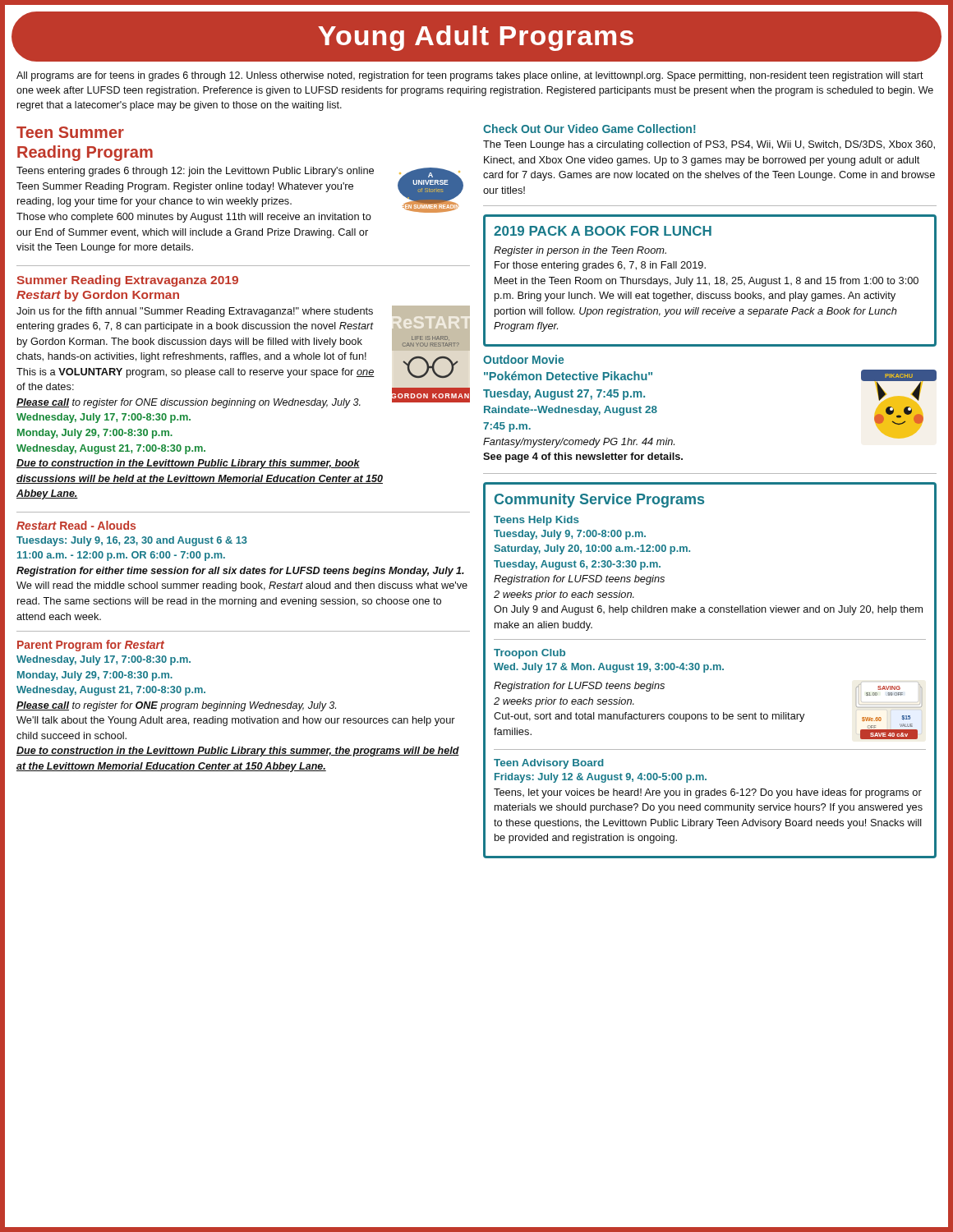The width and height of the screenshot is (953, 1232).
Task: Click on the section header that says "Summer Reading Extravaganza 2019Restart by Gordon Korman"
Action: (x=128, y=287)
